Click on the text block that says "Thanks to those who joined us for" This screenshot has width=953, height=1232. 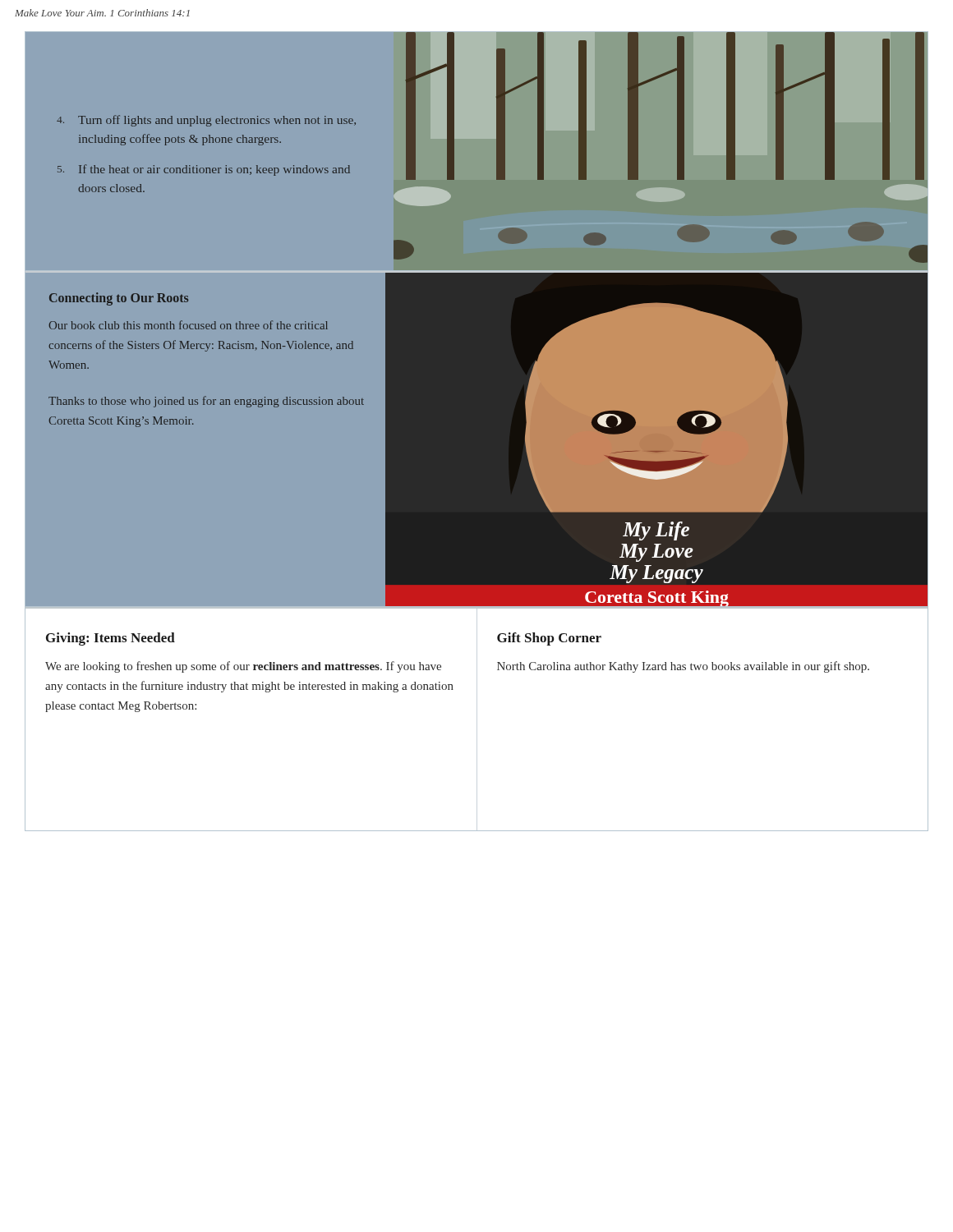click(206, 411)
